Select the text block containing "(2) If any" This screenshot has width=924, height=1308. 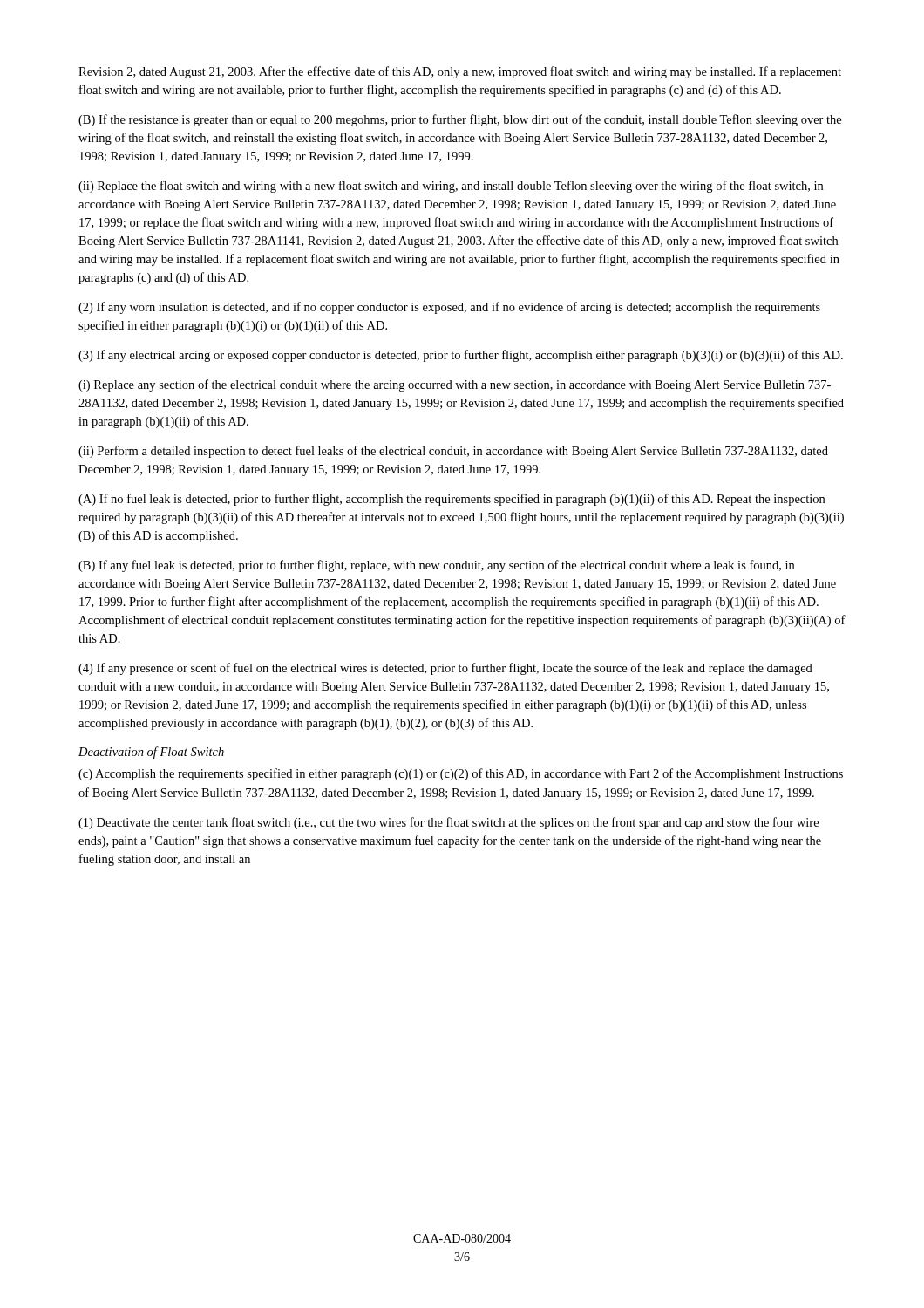[449, 316]
